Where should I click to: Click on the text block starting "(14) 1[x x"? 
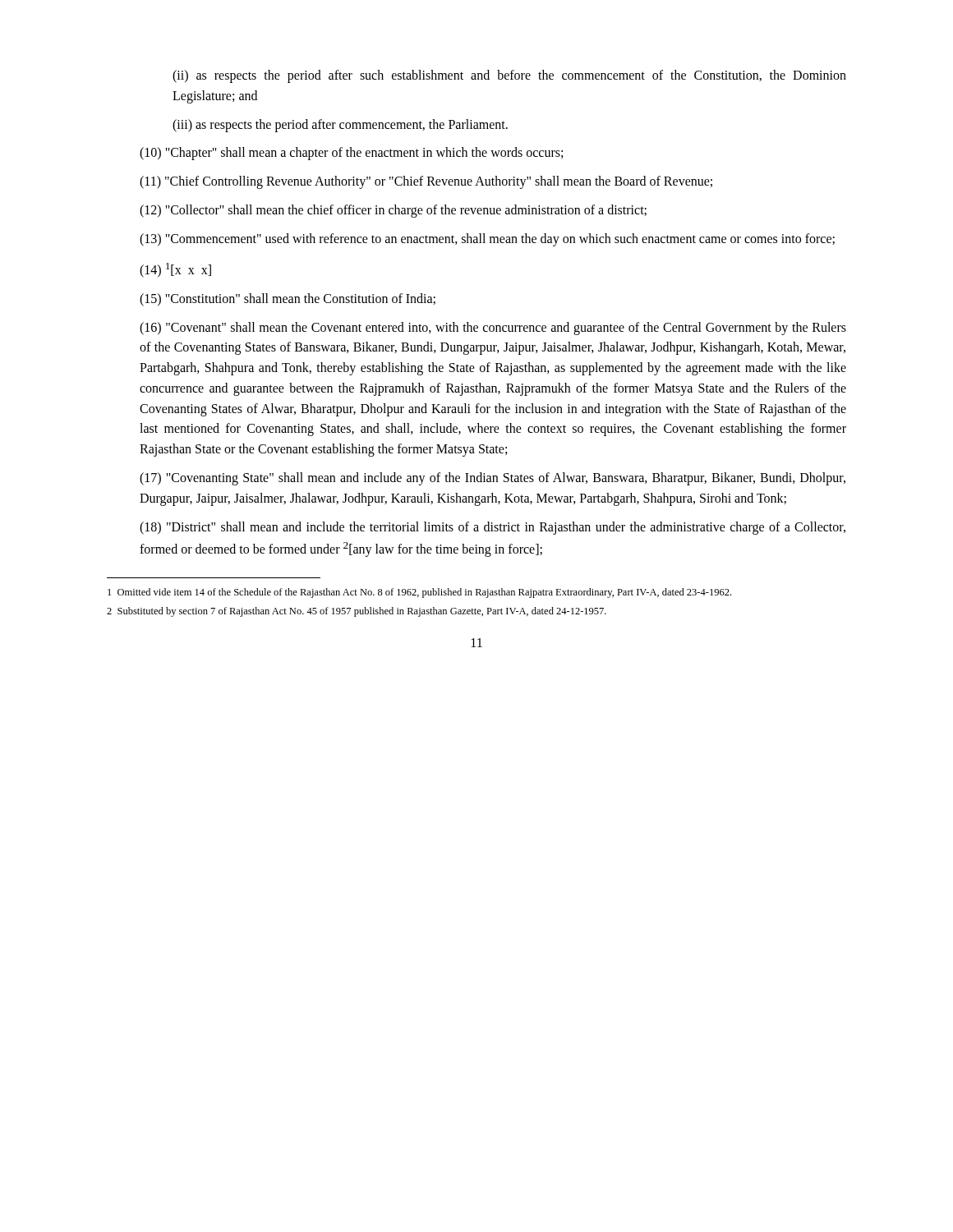175,270
